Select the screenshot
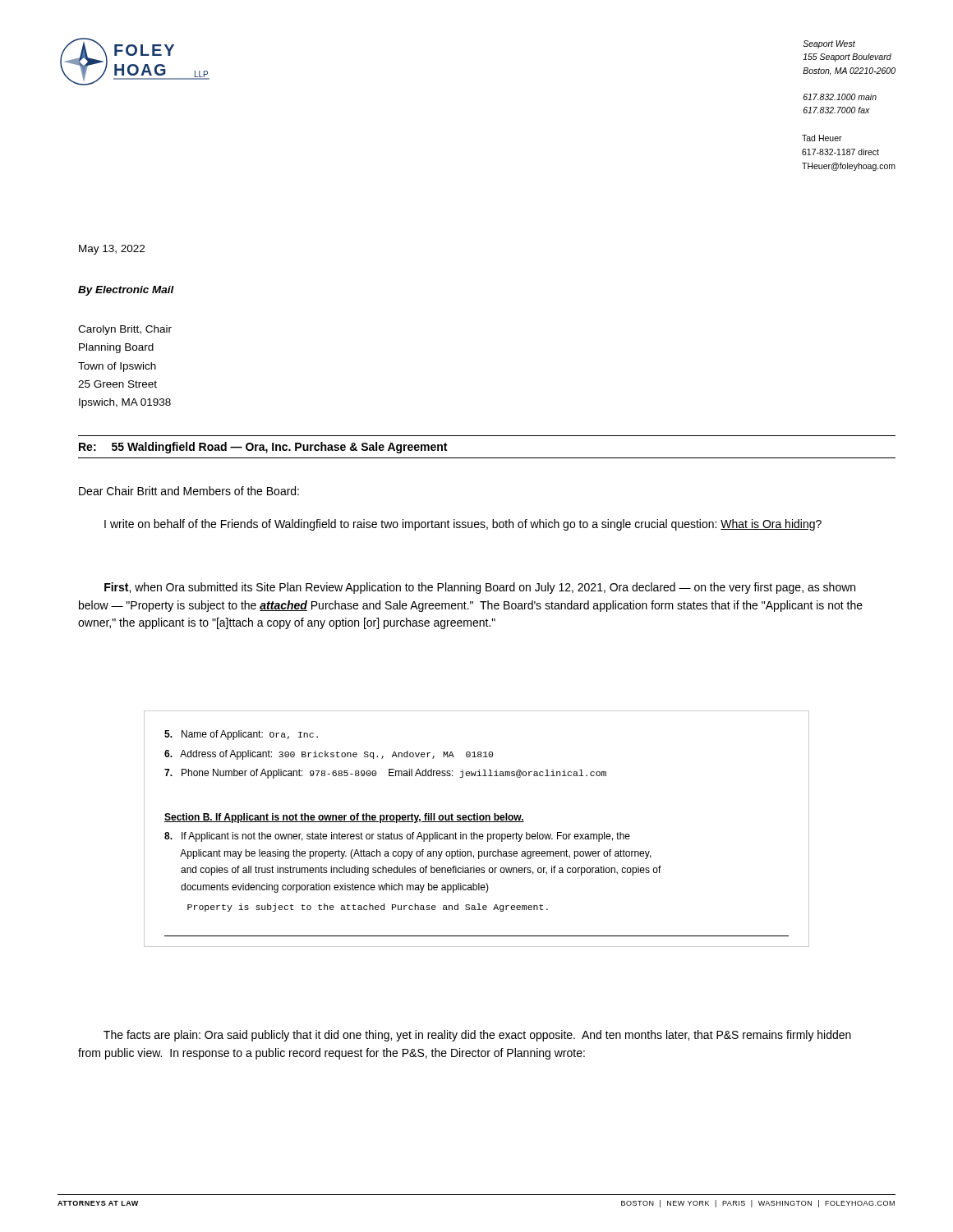Screen dimensions: 1232x953 [x=476, y=829]
